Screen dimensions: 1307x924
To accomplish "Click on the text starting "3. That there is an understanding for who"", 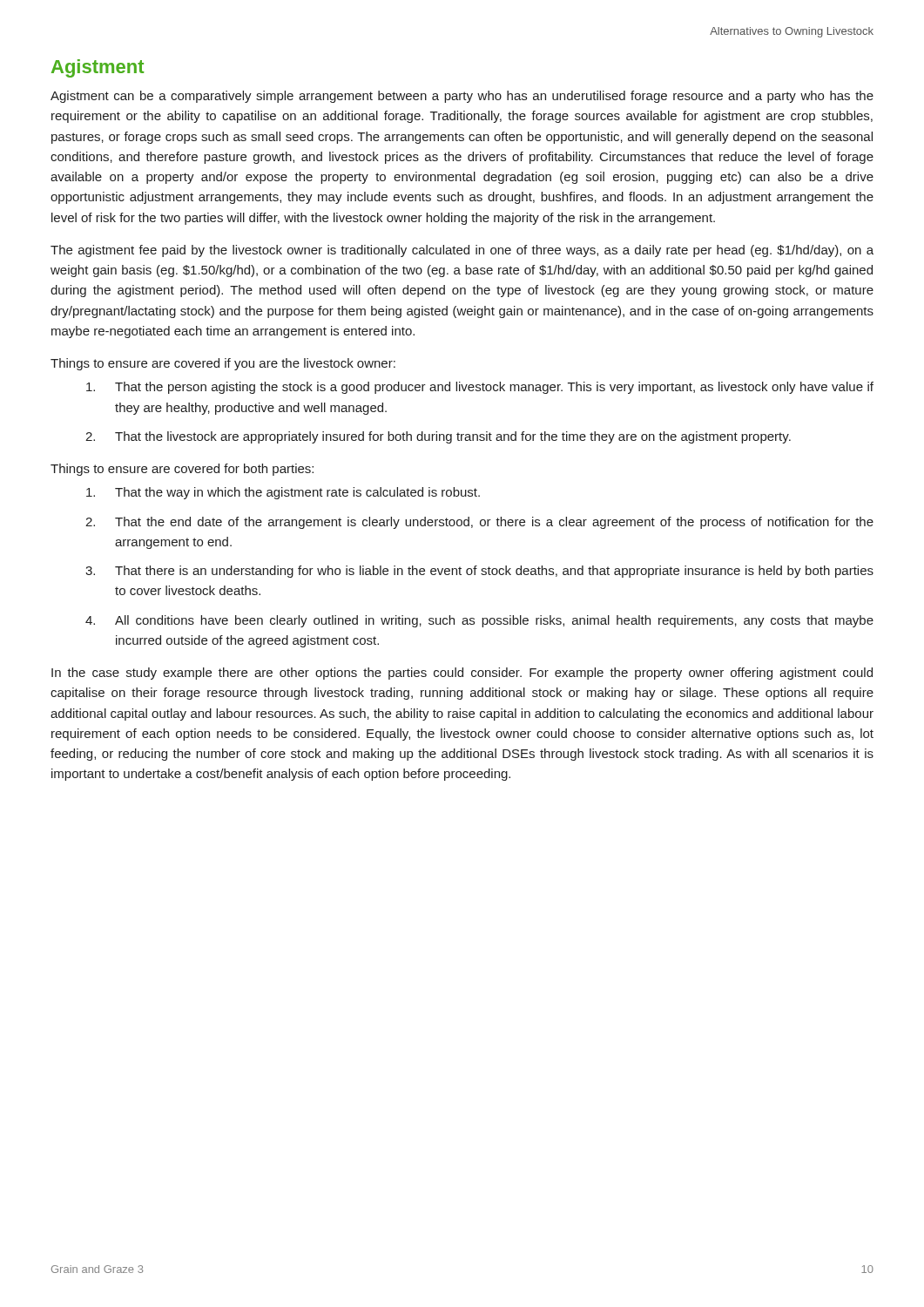I will [475, 581].
